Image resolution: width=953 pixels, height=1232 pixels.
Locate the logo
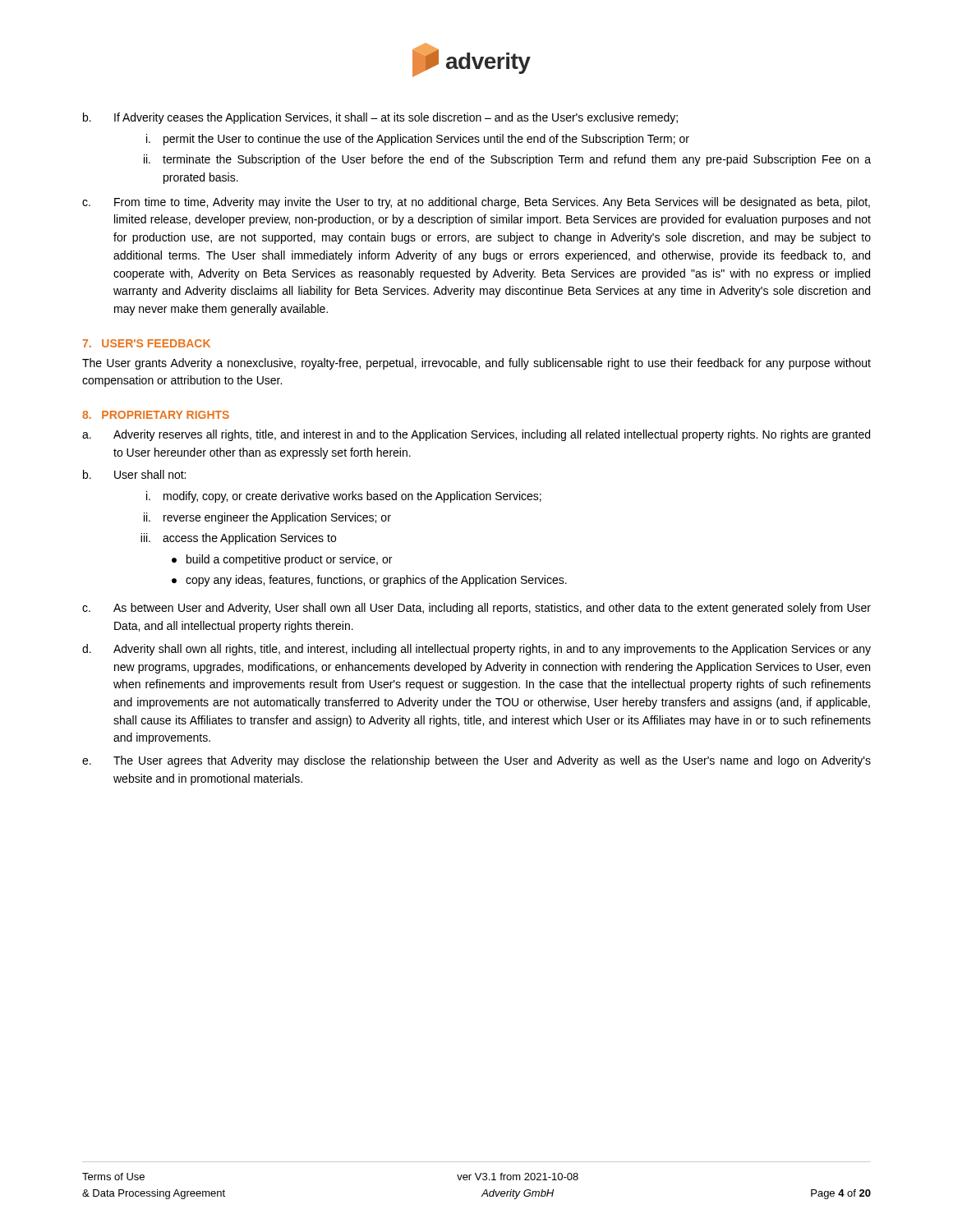coord(476,64)
